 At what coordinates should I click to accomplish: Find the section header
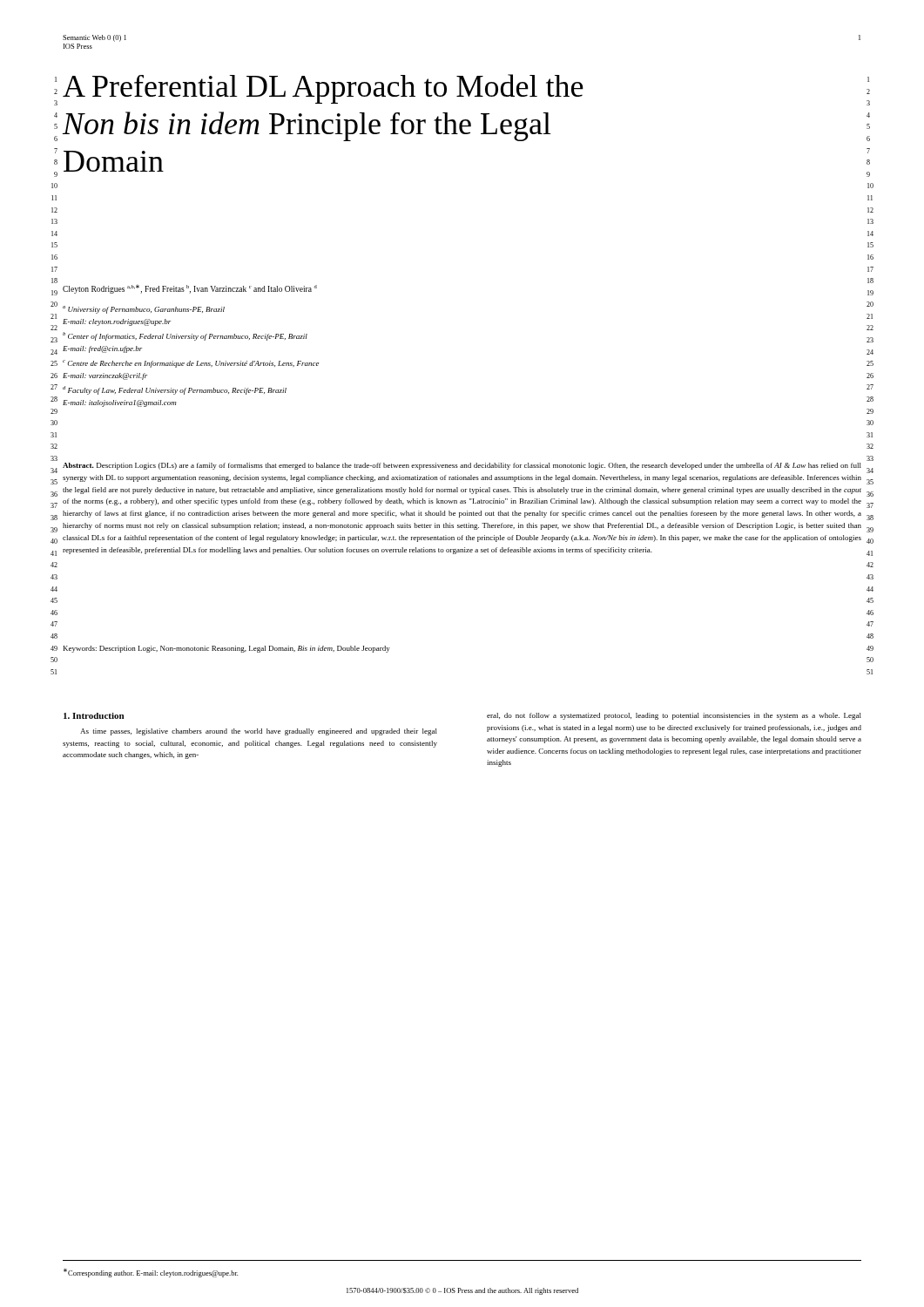coord(94,715)
